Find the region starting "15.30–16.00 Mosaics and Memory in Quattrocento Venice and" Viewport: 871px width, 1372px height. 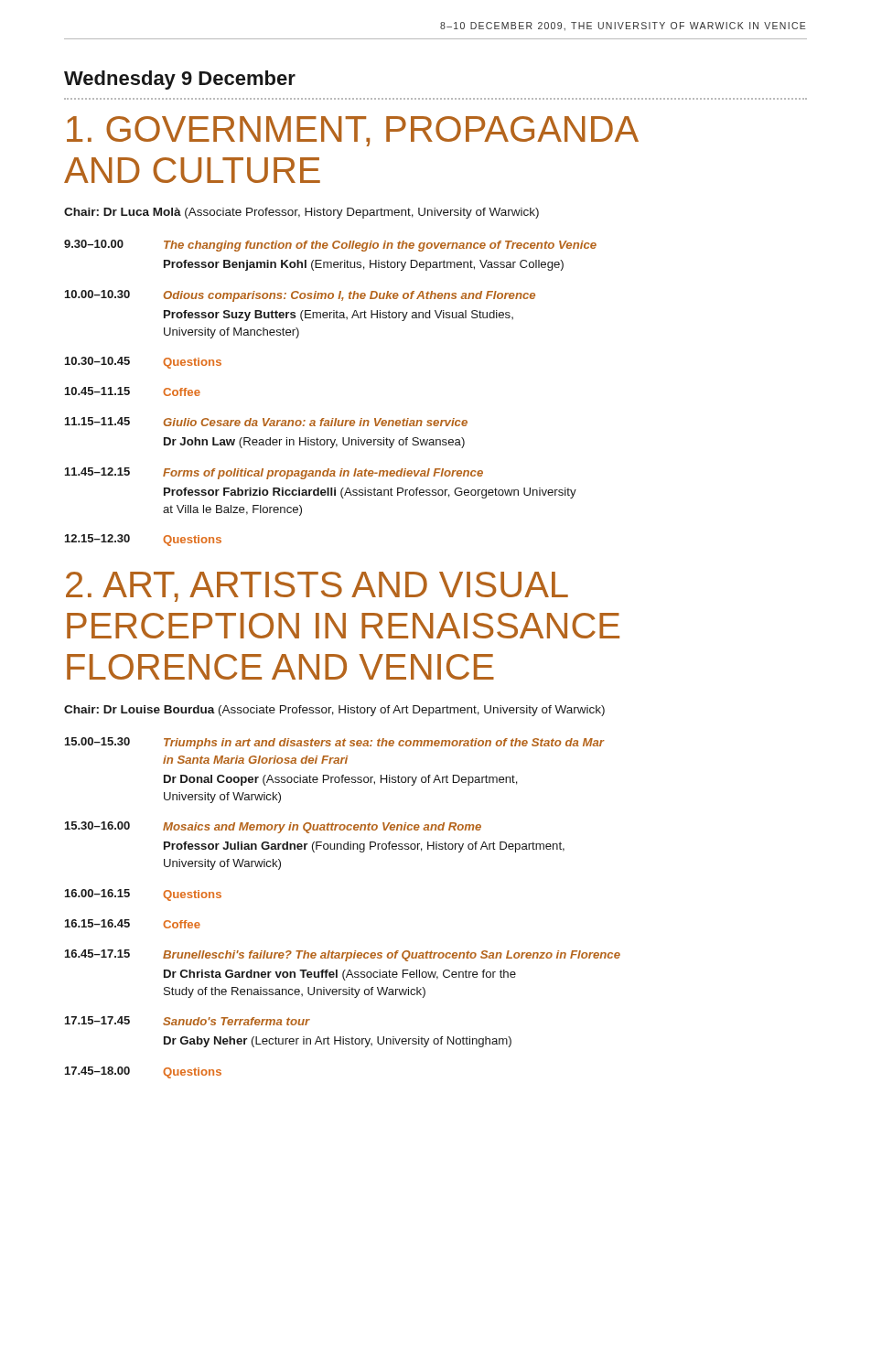(436, 845)
